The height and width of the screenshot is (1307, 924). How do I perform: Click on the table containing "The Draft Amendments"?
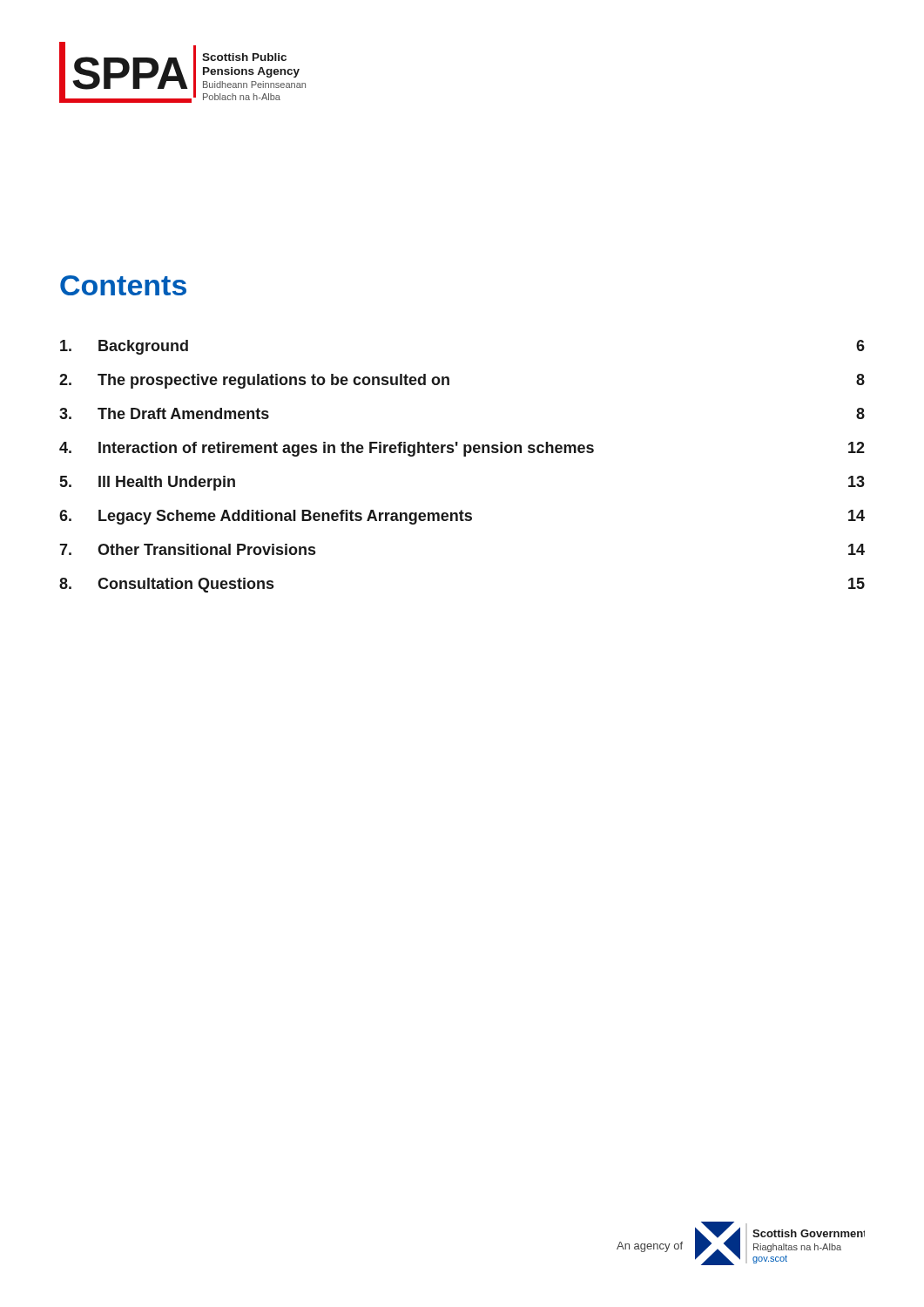point(462,465)
